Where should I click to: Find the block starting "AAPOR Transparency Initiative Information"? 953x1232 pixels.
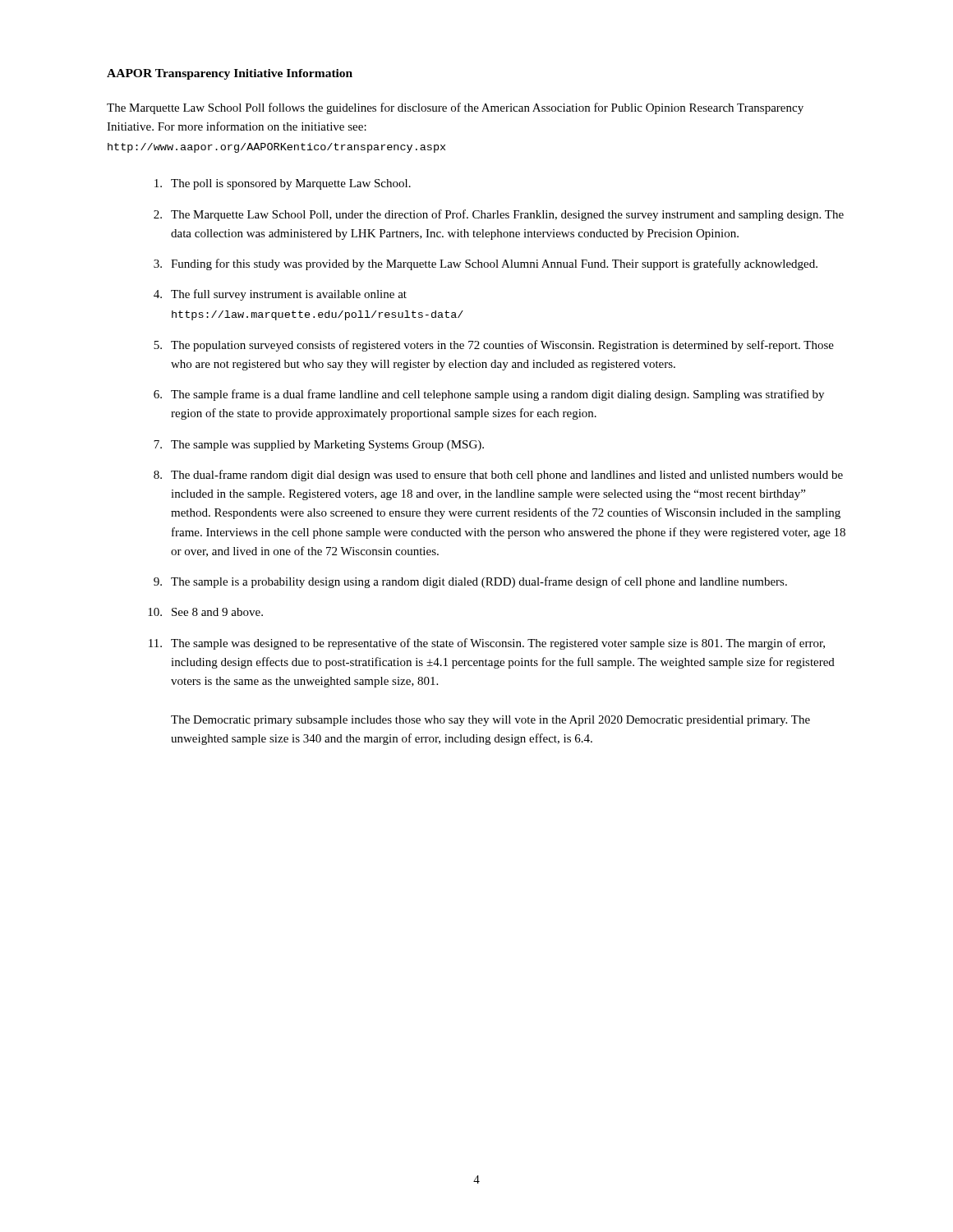(230, 73)
